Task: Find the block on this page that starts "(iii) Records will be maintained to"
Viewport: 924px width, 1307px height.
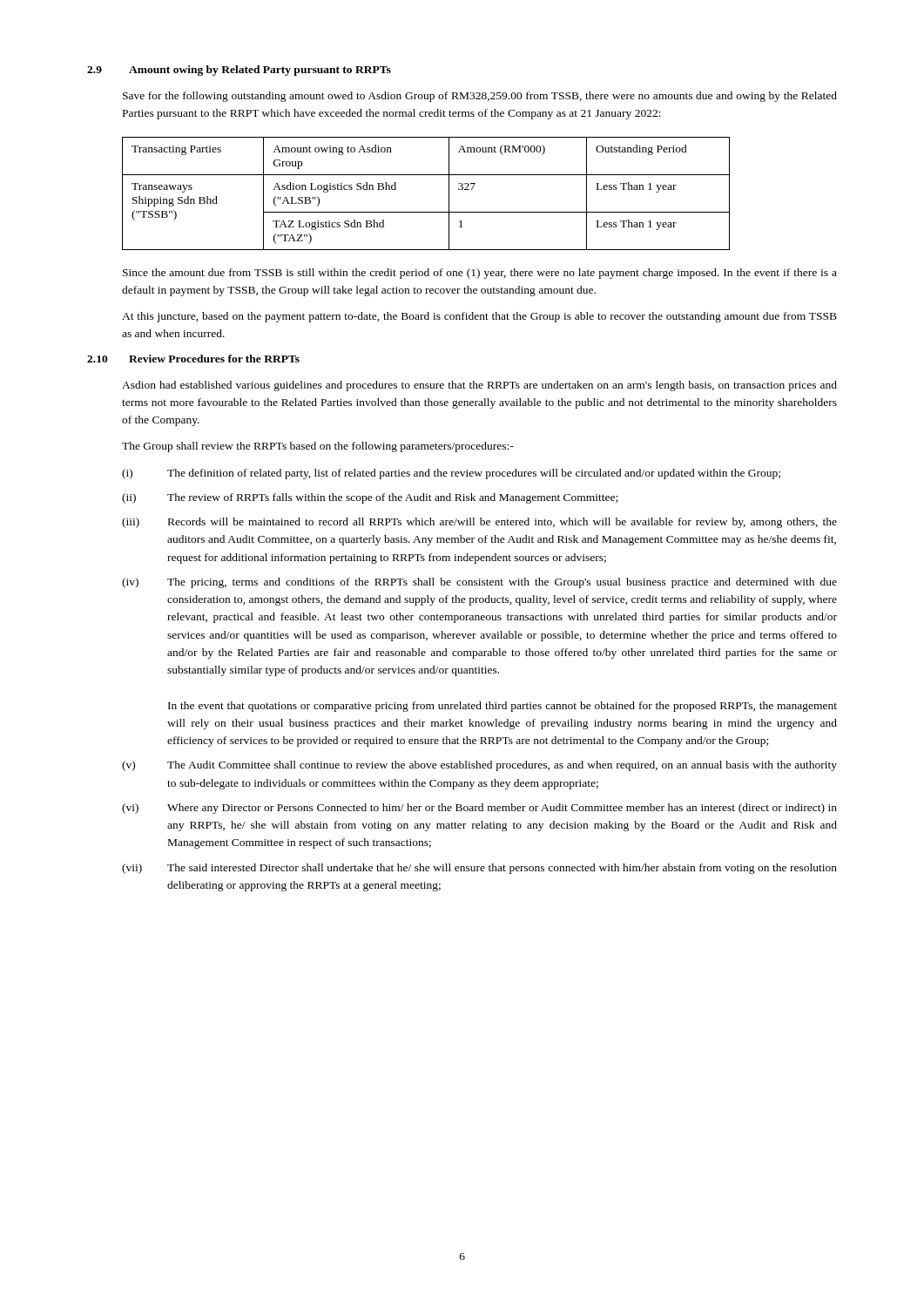Action: 479,540
